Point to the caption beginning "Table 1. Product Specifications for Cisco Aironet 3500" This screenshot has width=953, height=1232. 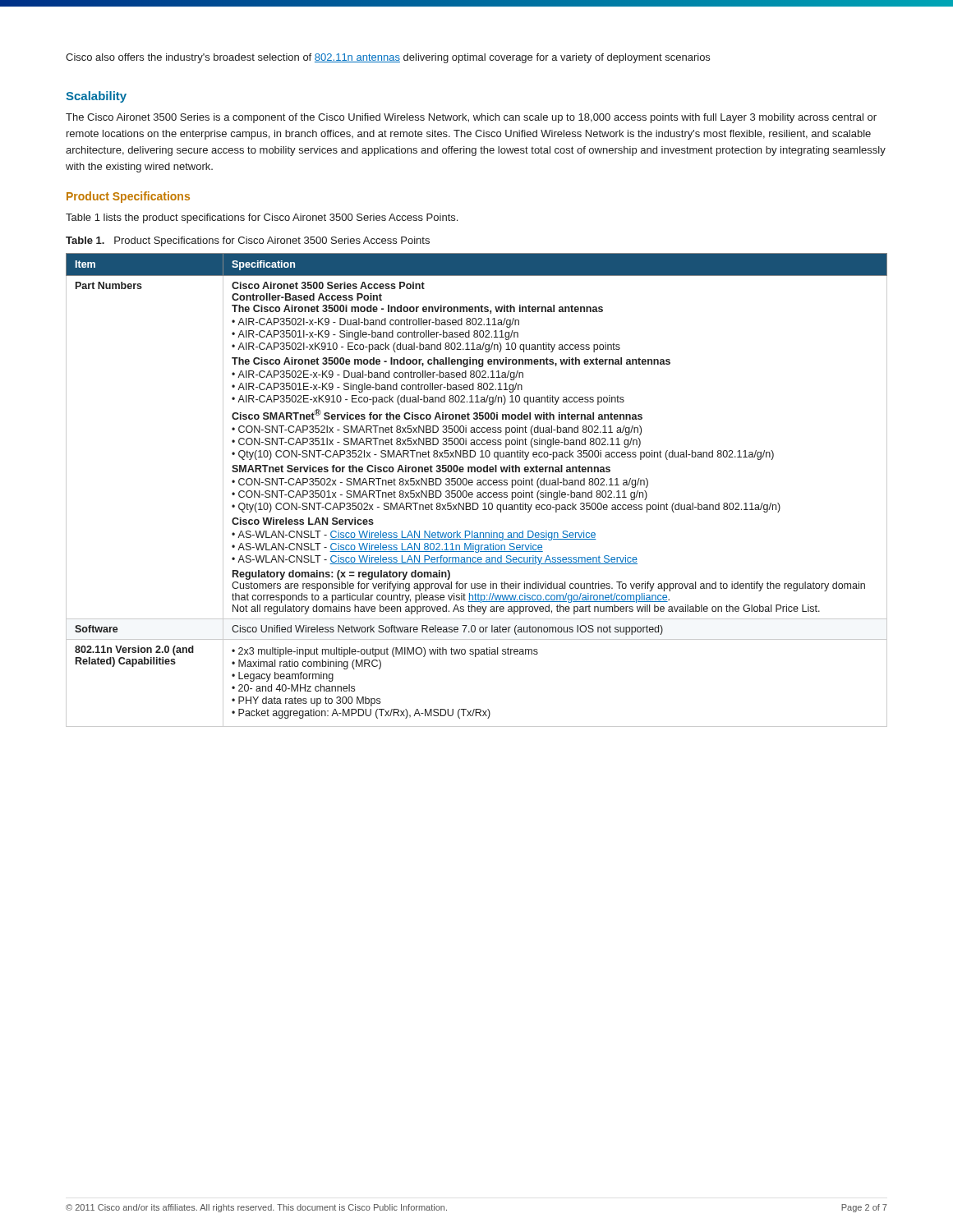(248, 240)
